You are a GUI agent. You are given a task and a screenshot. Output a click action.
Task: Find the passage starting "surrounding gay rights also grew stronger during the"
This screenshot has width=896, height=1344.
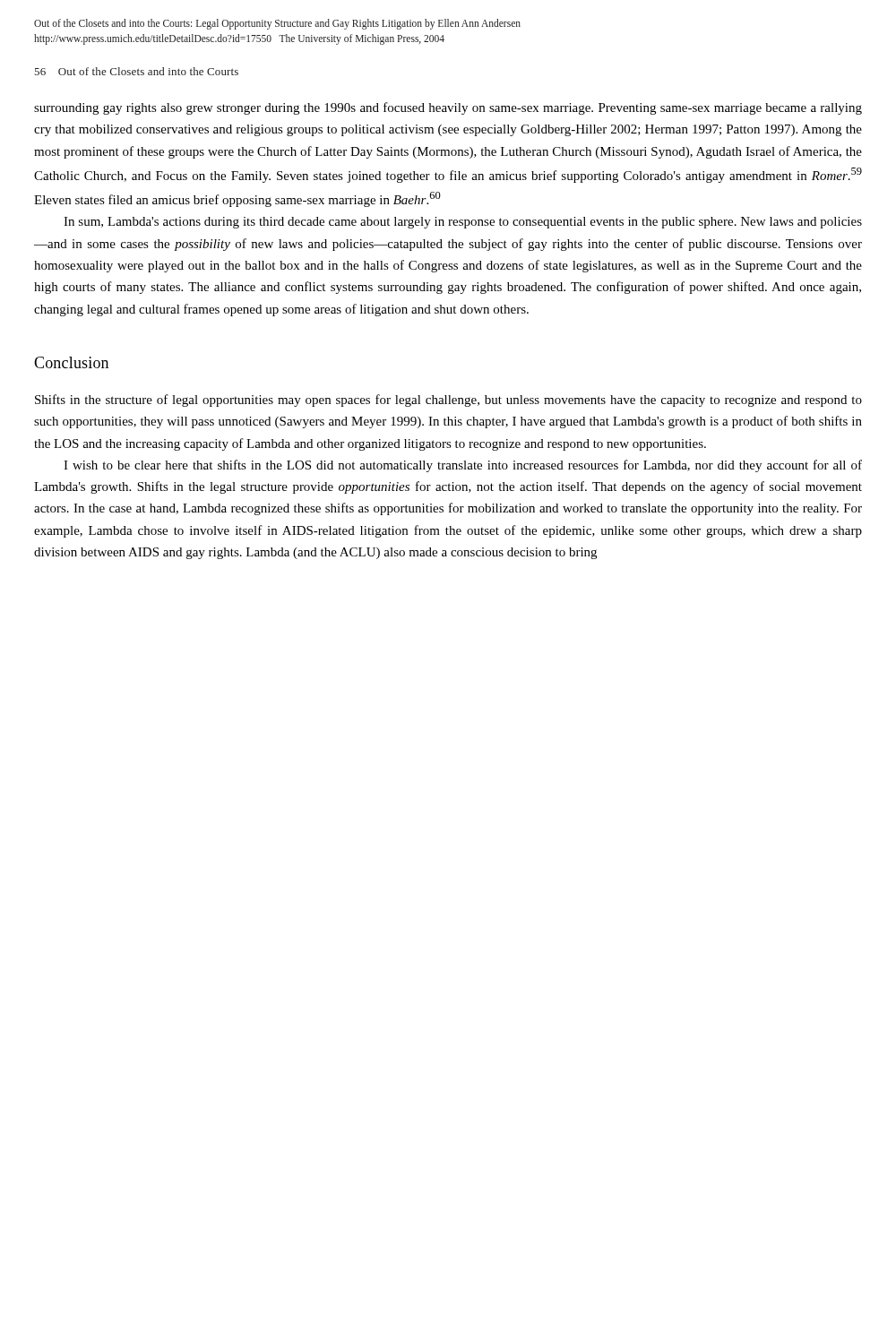(448, 208)
